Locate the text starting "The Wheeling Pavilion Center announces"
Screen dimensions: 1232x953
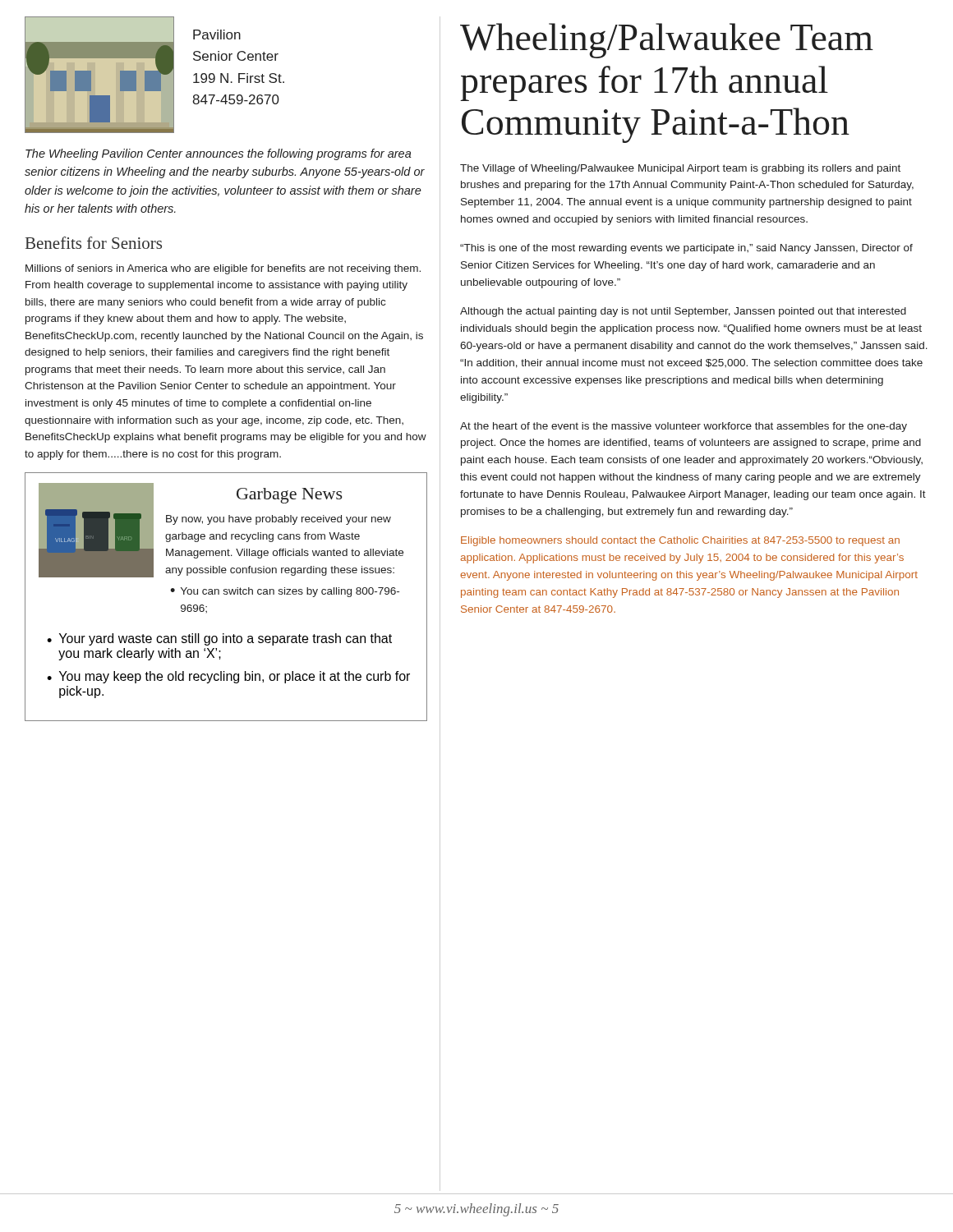224,181
